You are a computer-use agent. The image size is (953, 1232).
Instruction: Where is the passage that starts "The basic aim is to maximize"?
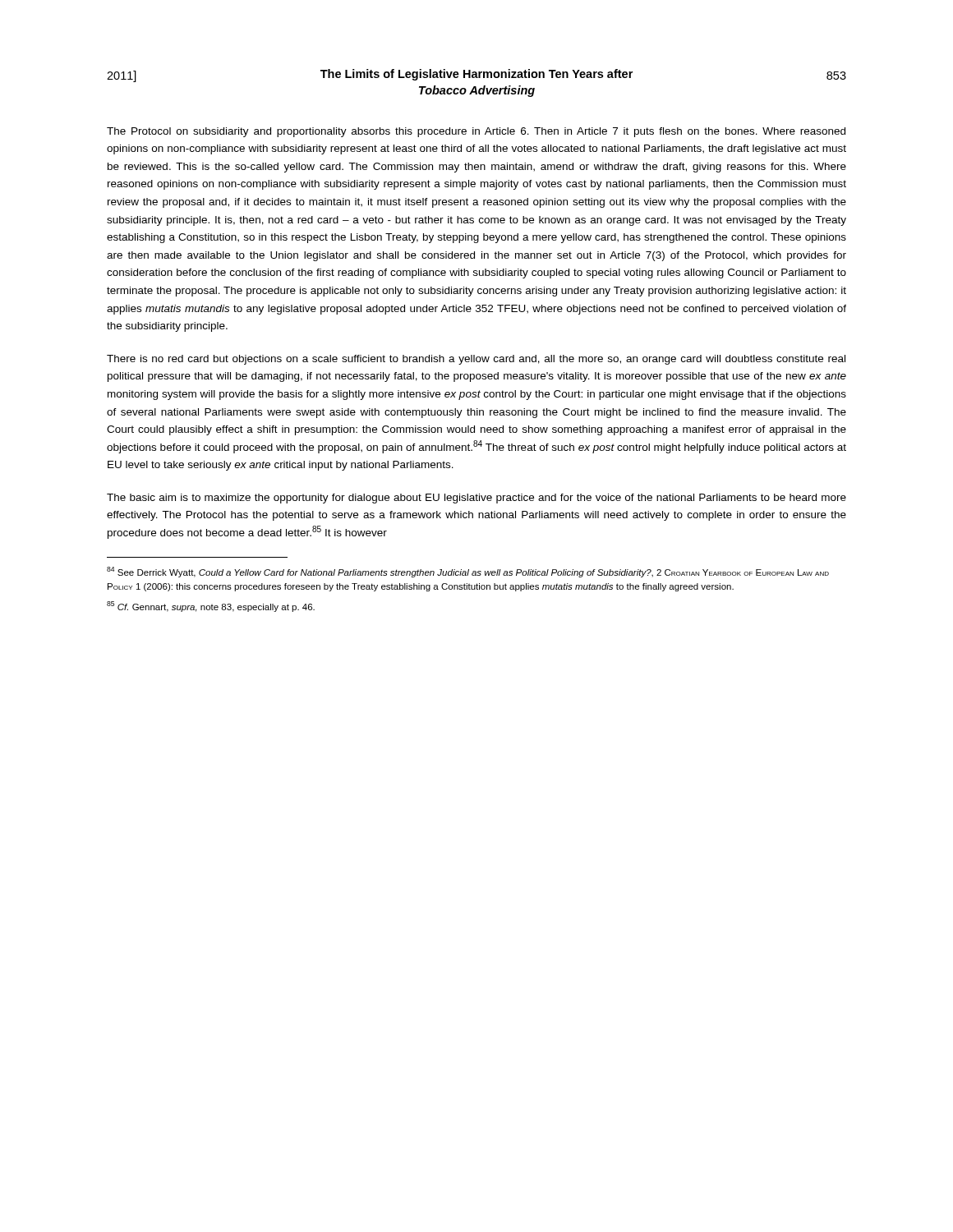(476, 515)
